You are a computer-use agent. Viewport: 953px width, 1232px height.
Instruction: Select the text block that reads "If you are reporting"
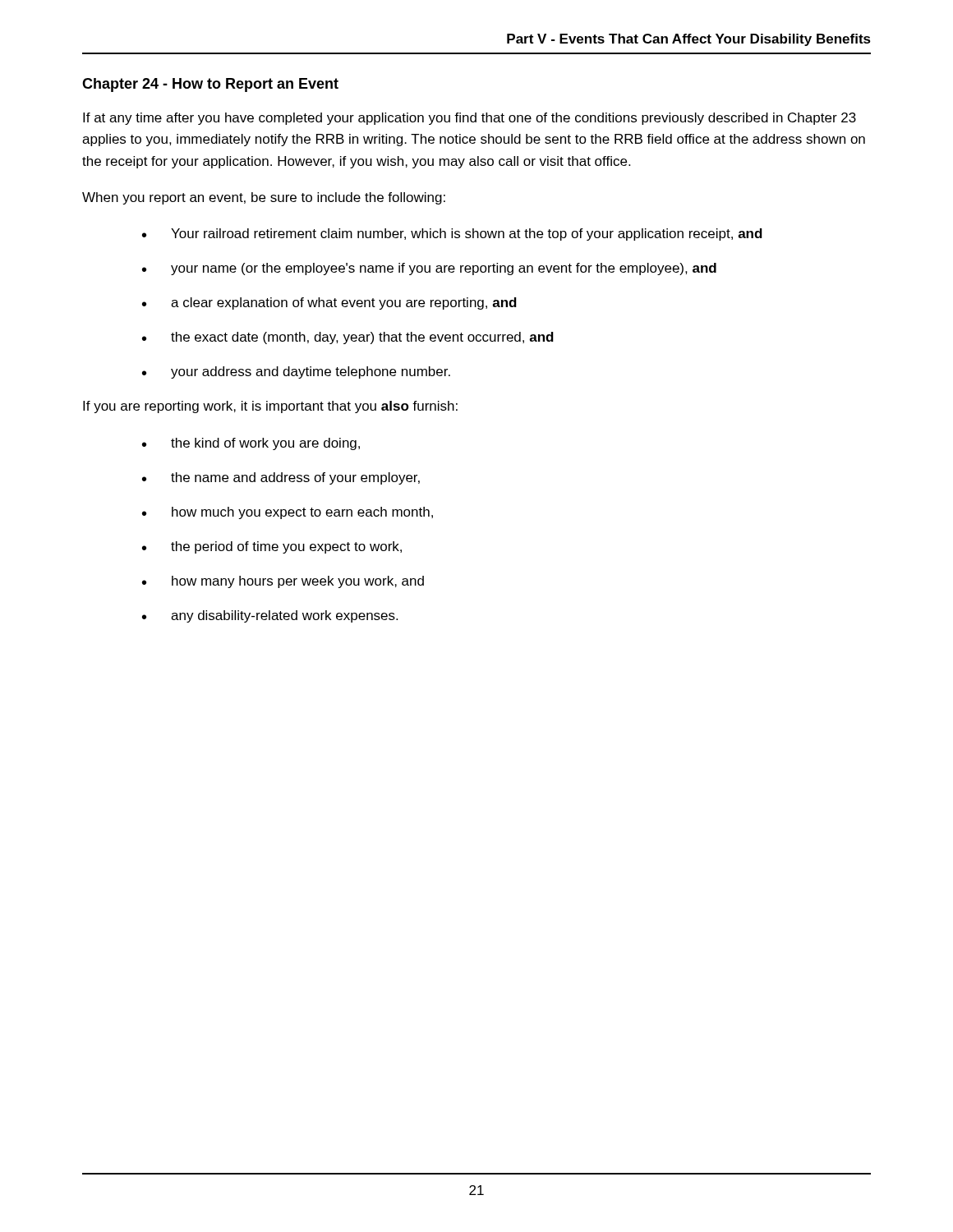[x=270, y=406]
